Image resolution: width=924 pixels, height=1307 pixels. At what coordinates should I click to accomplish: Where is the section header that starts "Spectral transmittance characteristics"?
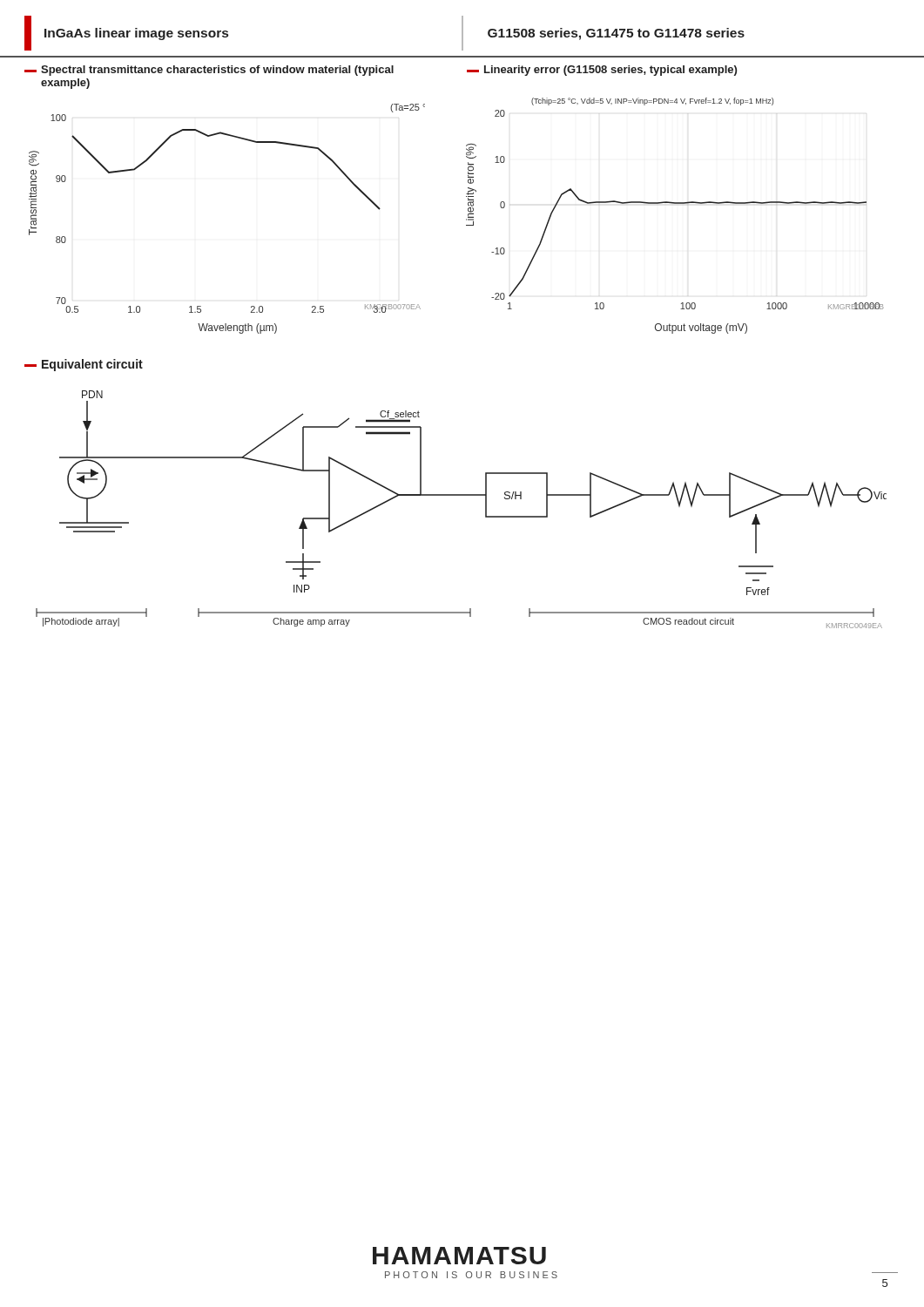point(216,76)
